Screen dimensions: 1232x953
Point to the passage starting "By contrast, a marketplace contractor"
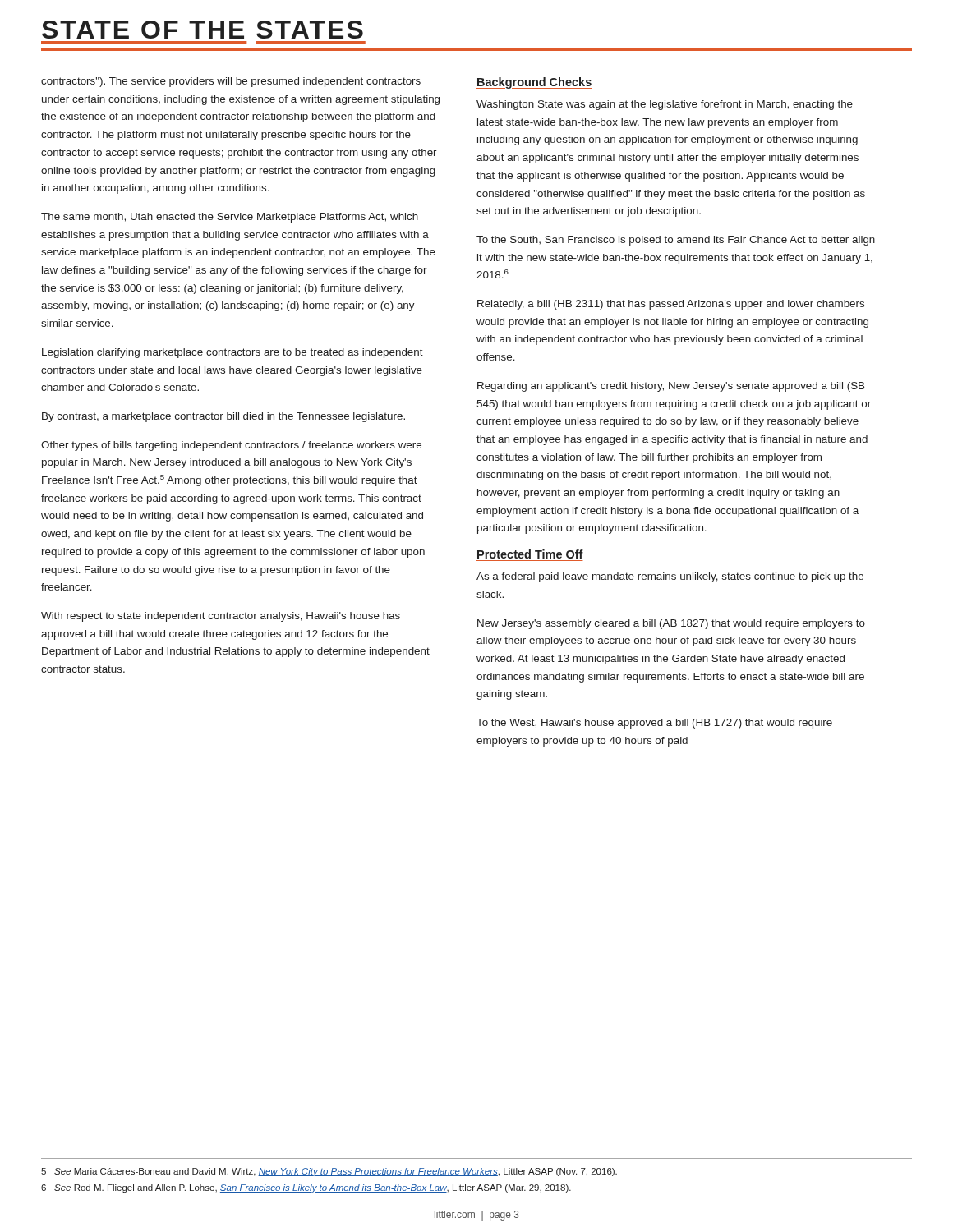click(224, 416)
